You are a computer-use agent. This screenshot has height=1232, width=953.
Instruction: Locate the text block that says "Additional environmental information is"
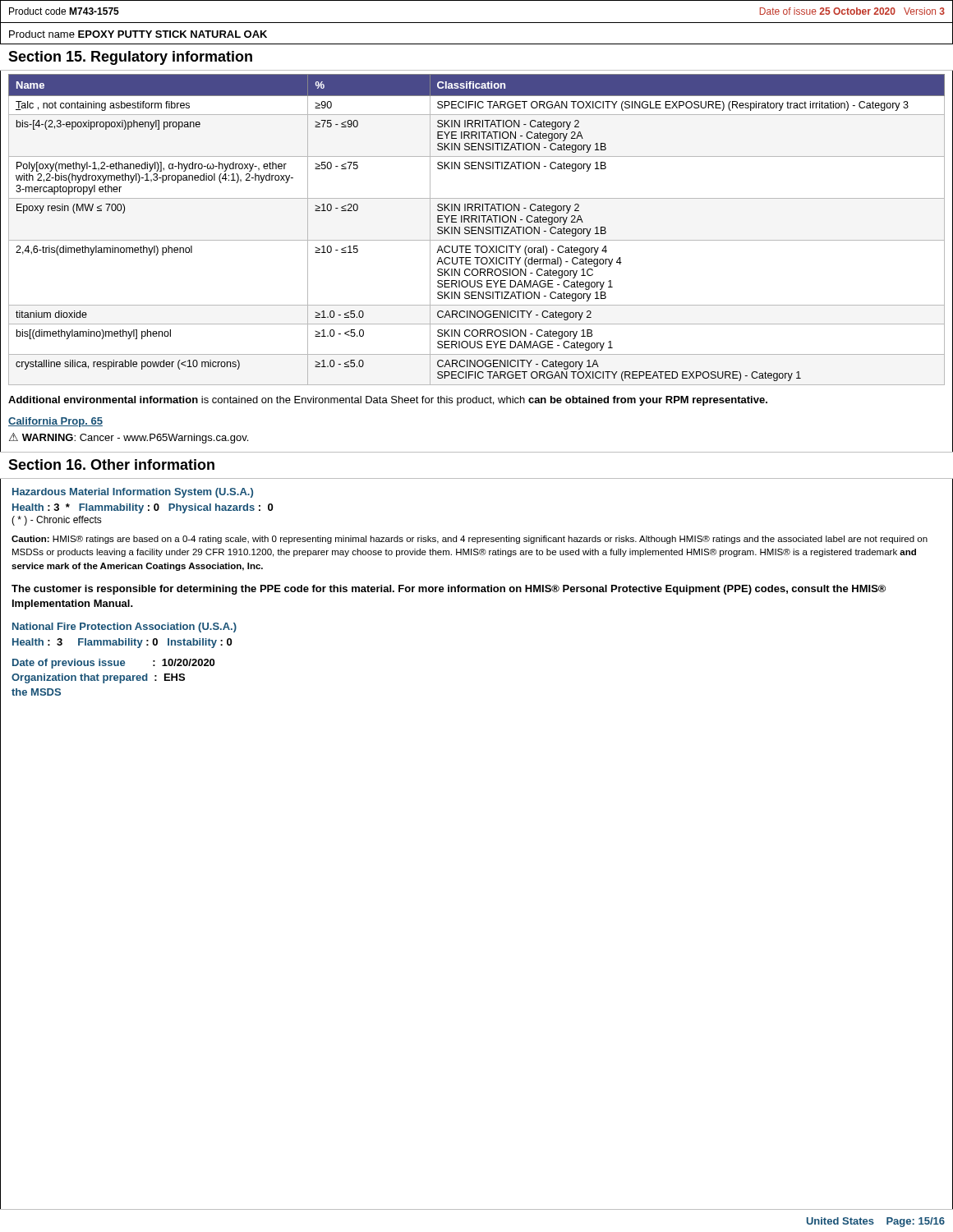[x=388, y=400]
